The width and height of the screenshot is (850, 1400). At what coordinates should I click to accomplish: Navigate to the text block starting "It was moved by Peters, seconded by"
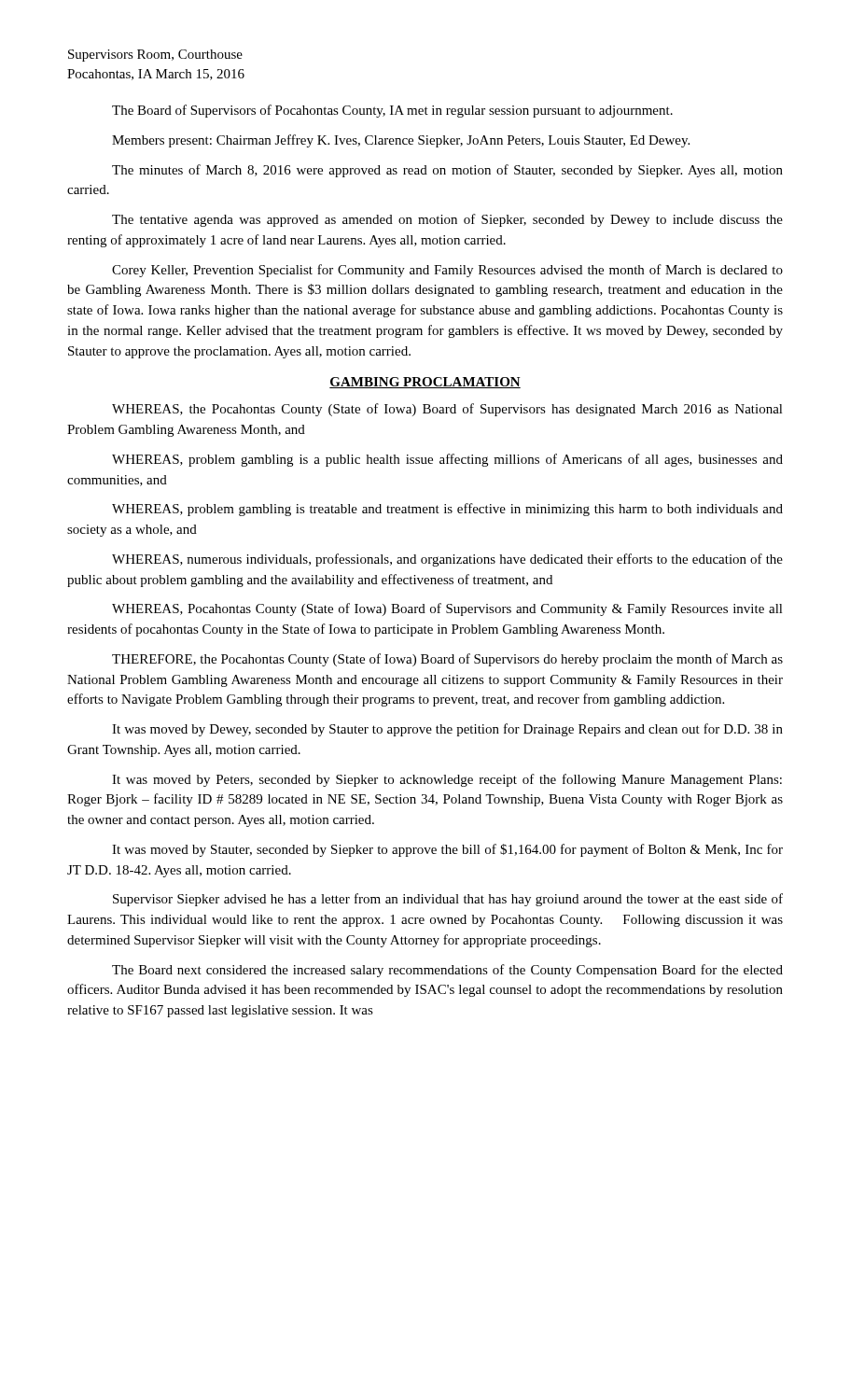click(425, 800)
